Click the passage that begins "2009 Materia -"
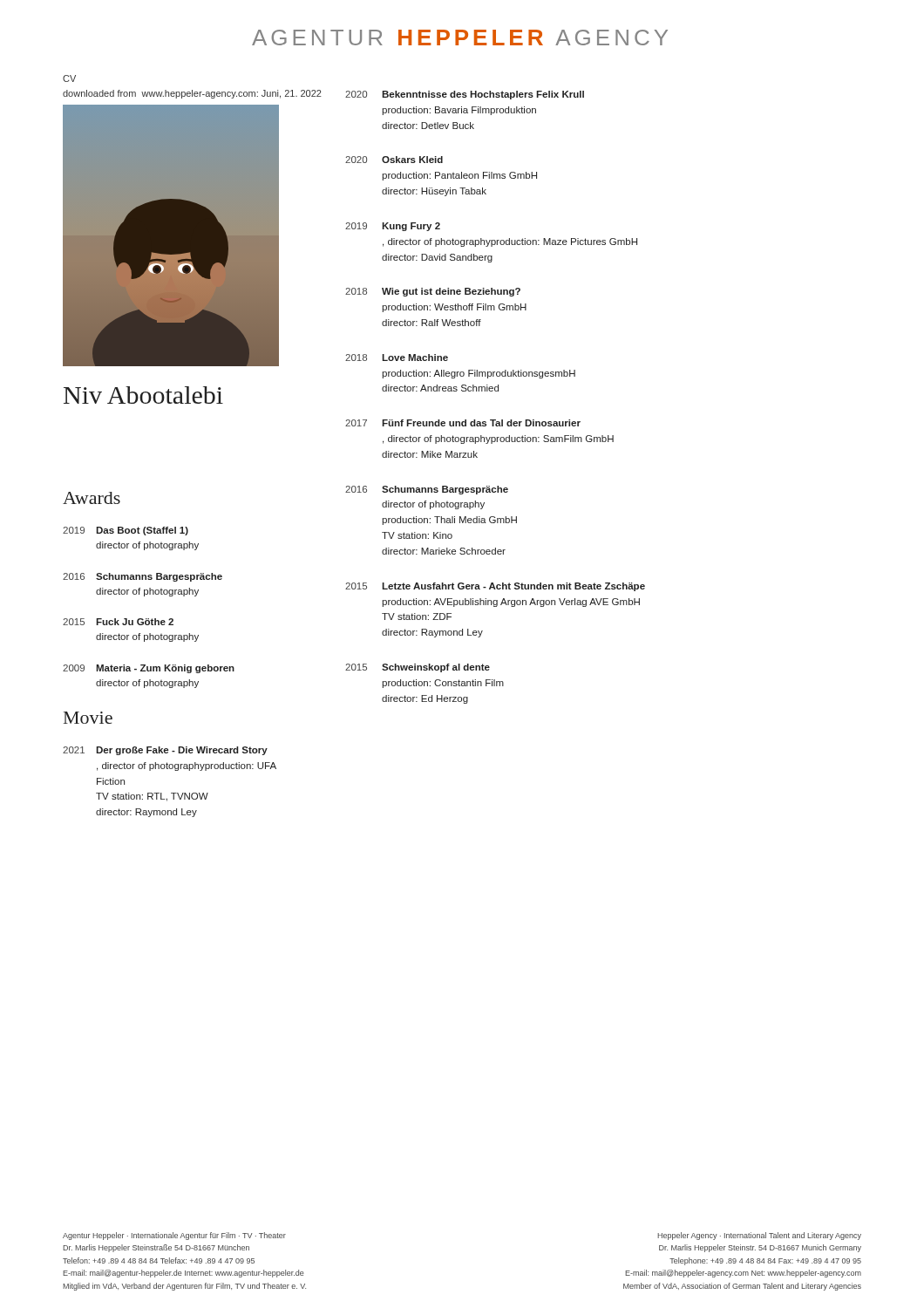 coord(149,676)
